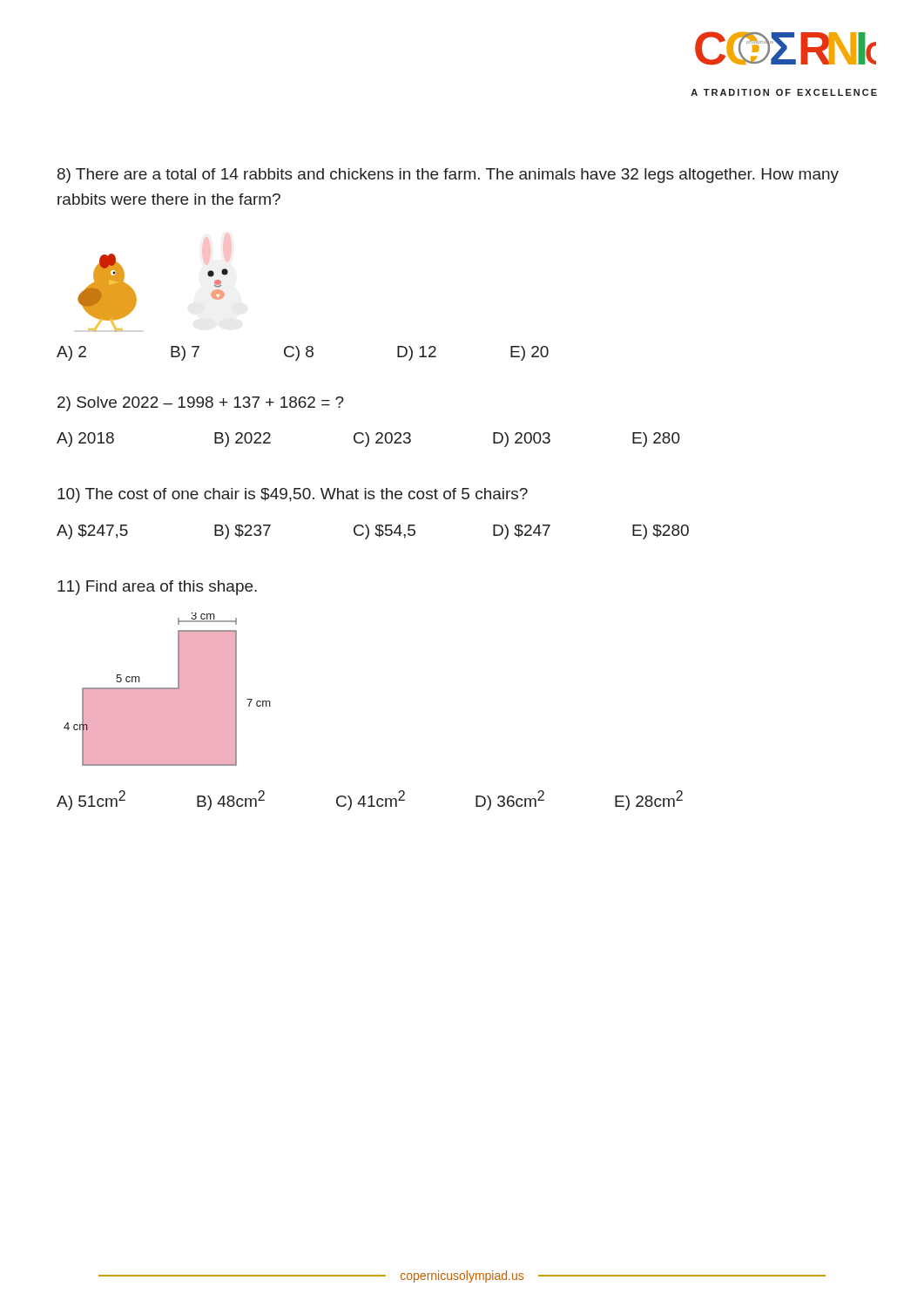This screenshot has width=924, height=1307.
Task: Find the illustration
Action: pos(462,283)
